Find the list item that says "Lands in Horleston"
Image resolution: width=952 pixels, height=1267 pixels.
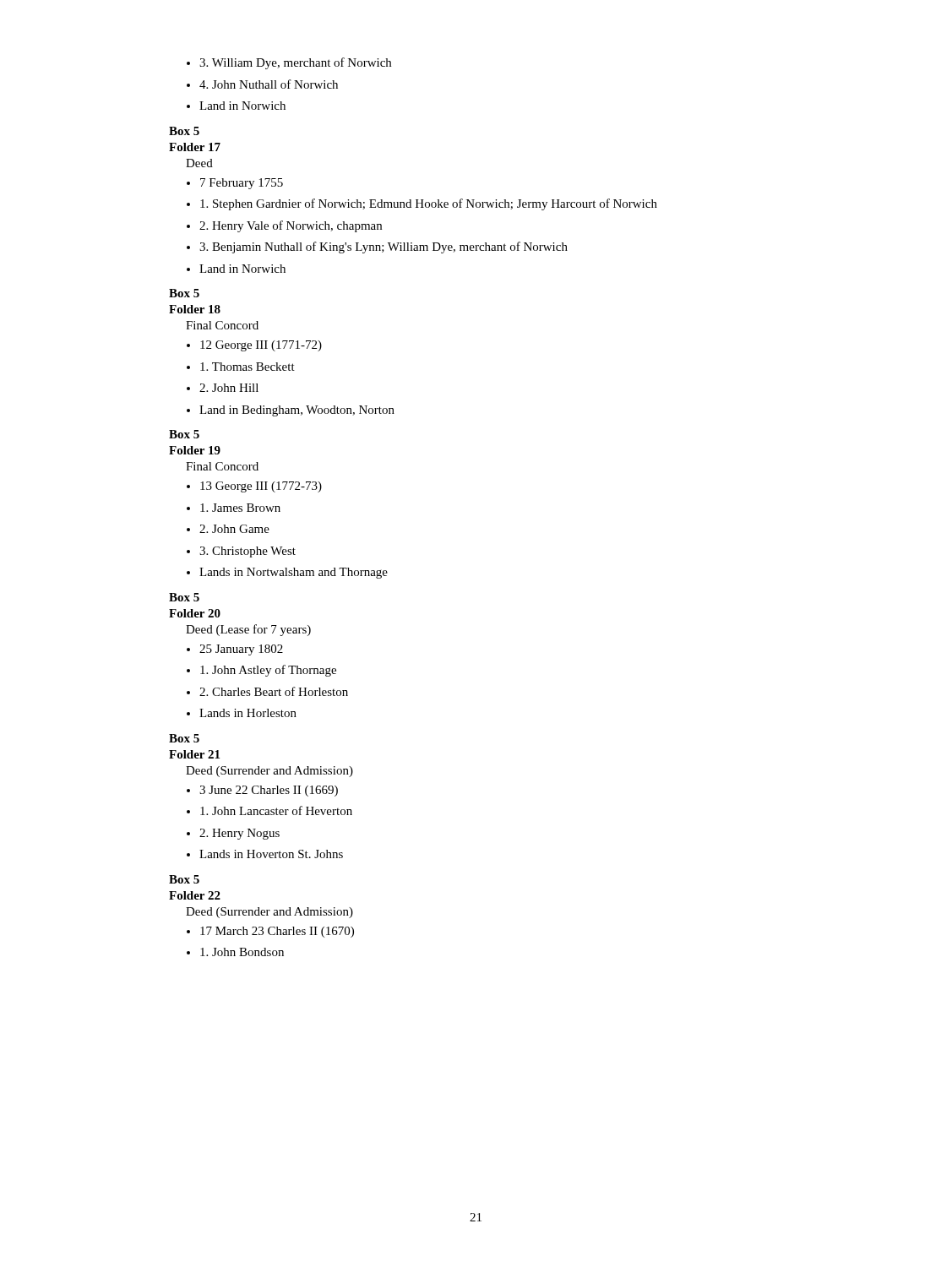click(x=242, y=713)
